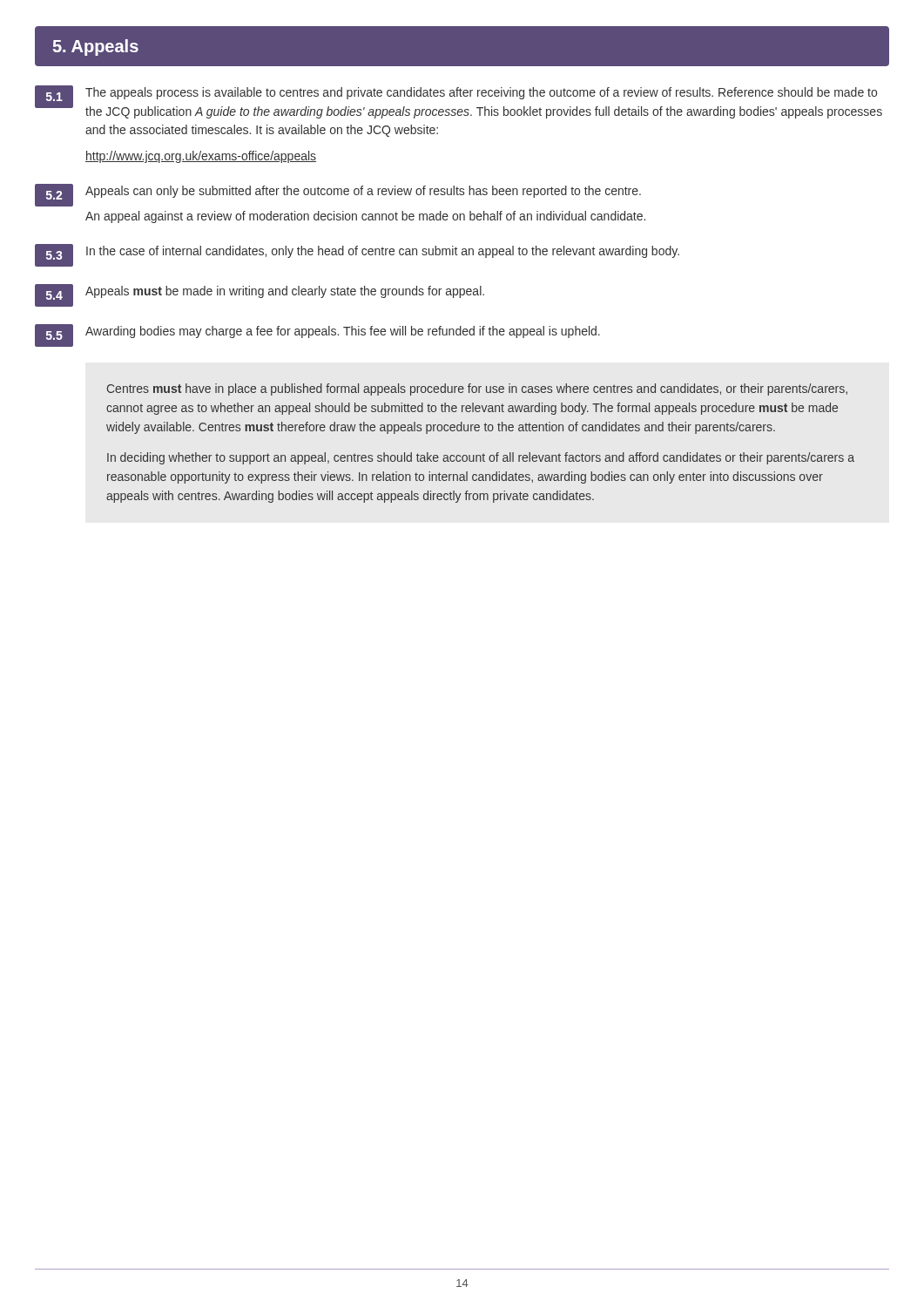Find the block on this page that starts "5.3 In the case"
924x1307 pixels.
pos(462,255)
